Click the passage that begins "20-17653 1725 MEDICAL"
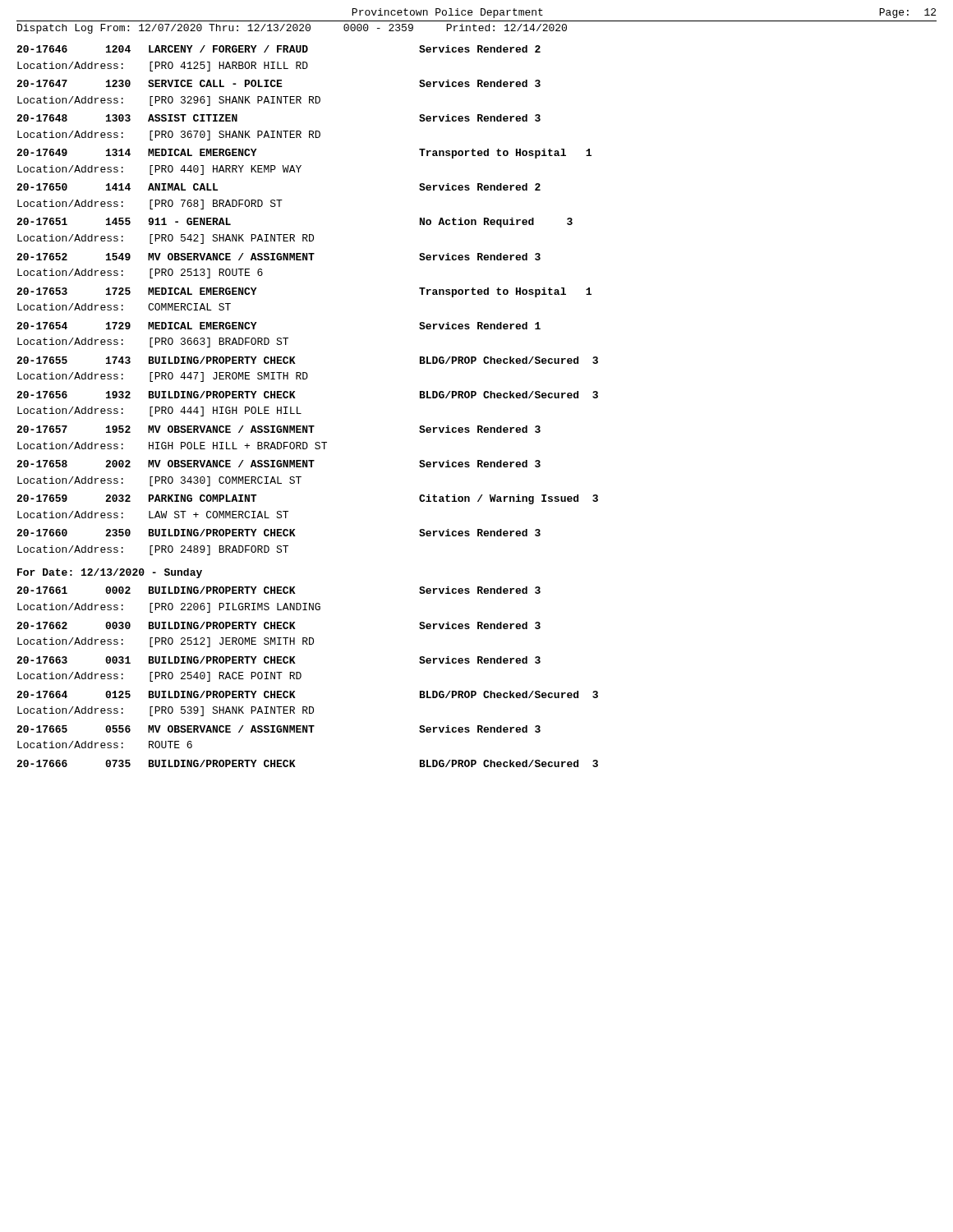This screenshot has height=1232, width=953. [x=476, y=300]
